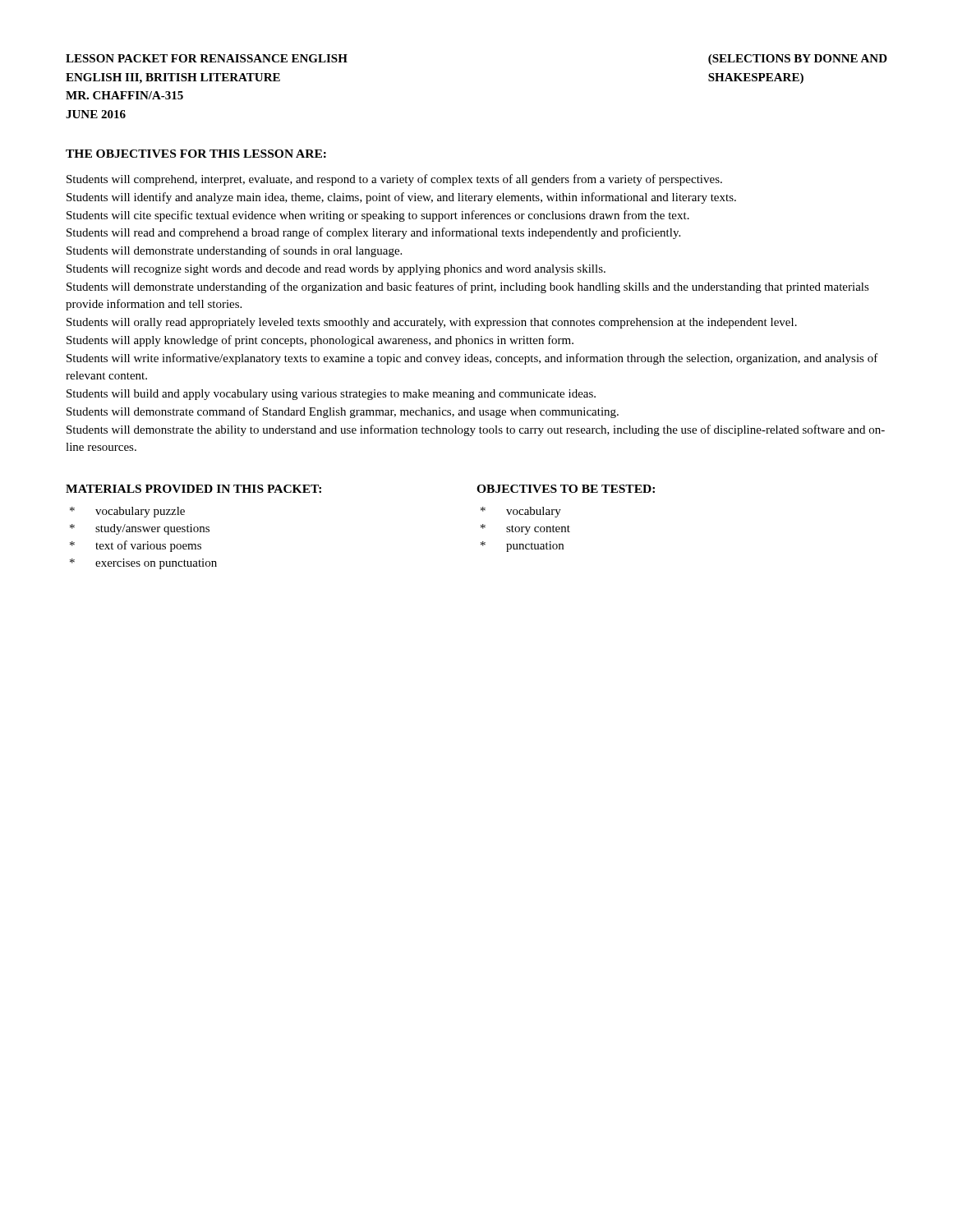The width and height of the screenshot is (953, 1232).
Task: Point to the region starting "* text of"
Action: coord(136,546)
